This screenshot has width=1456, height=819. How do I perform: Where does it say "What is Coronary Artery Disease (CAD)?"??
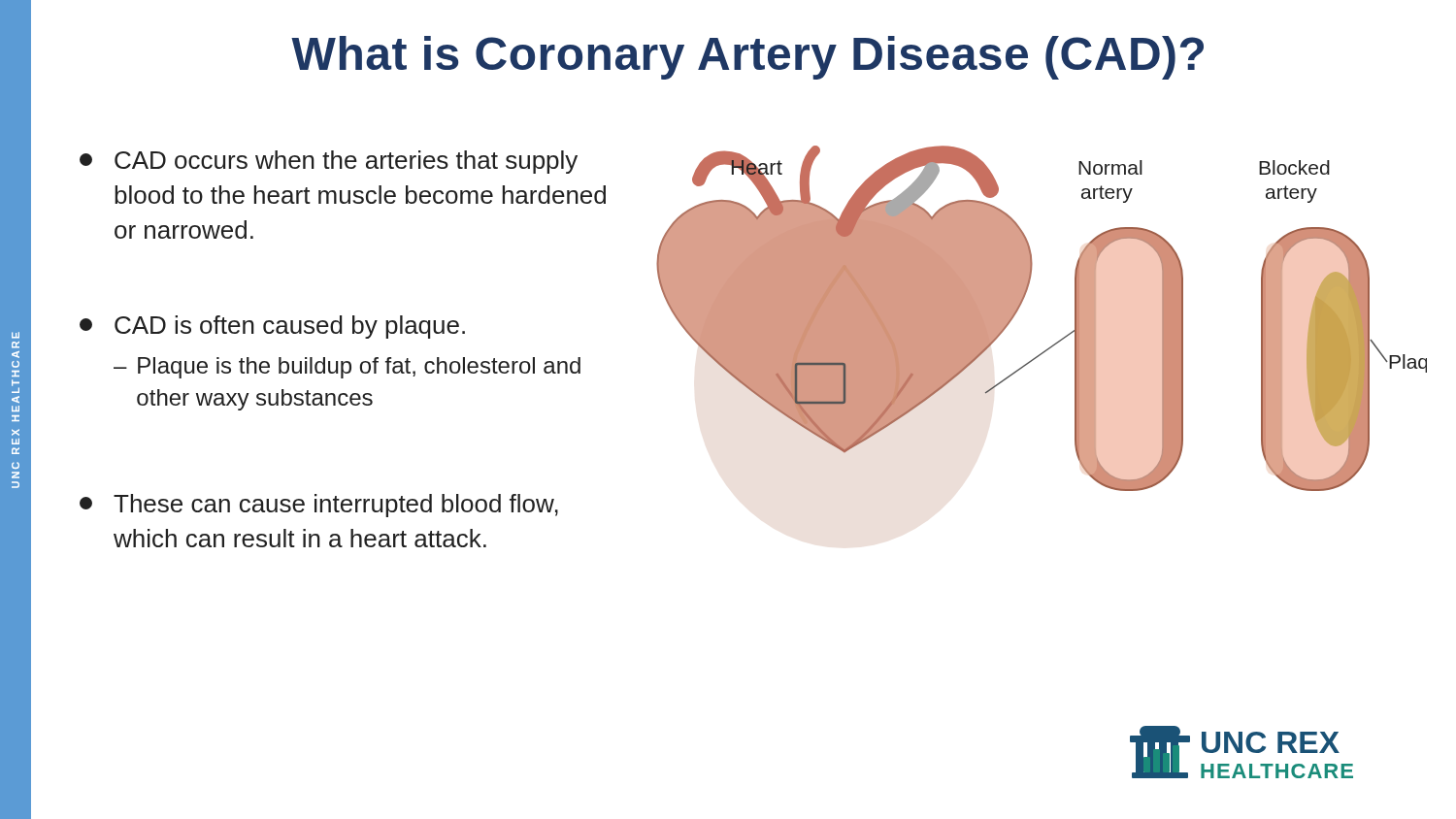pos(749,54)
